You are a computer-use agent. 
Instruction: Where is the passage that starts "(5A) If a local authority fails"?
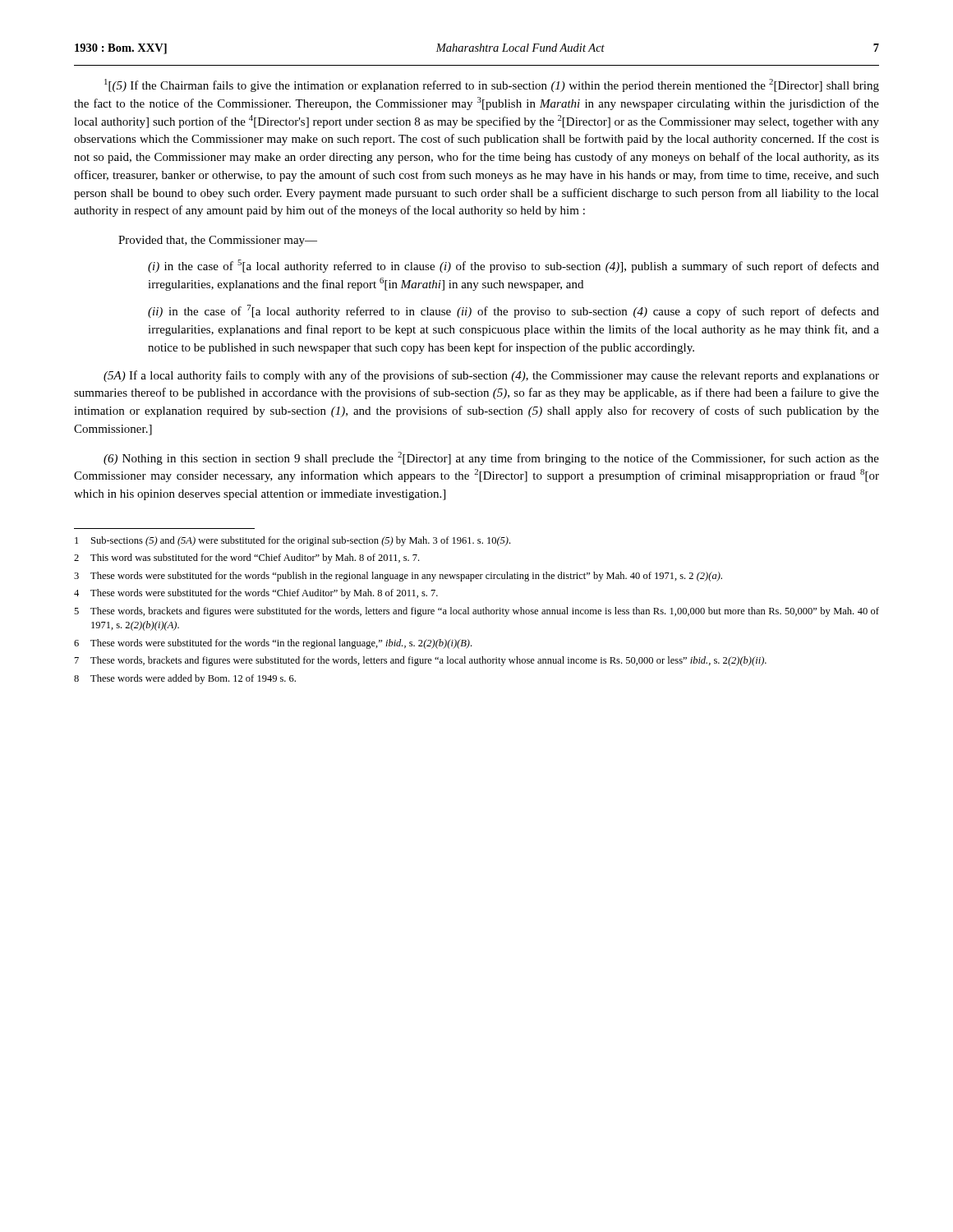(x=476, y=402)
